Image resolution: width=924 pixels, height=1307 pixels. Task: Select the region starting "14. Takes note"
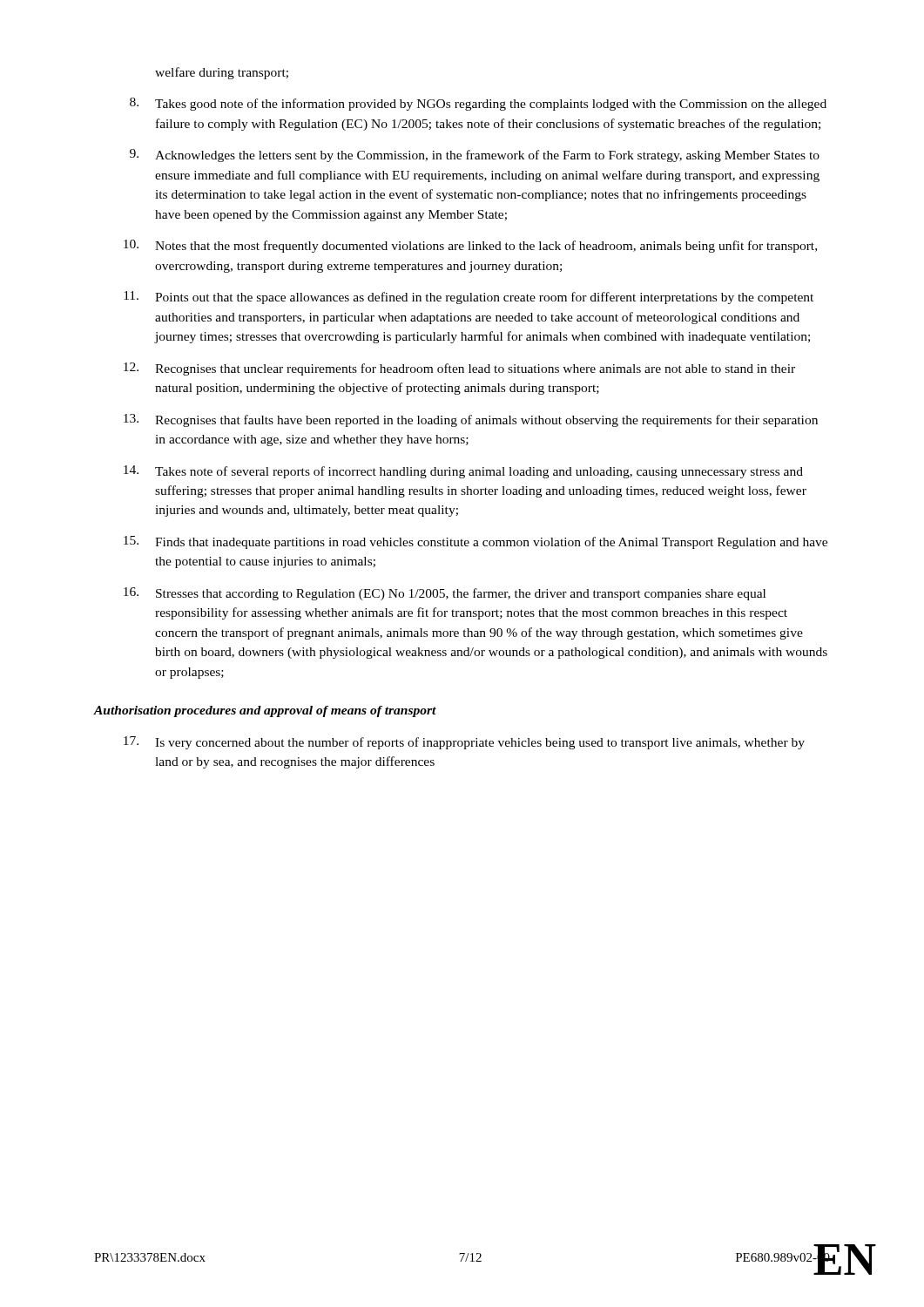tap(462, 491)
